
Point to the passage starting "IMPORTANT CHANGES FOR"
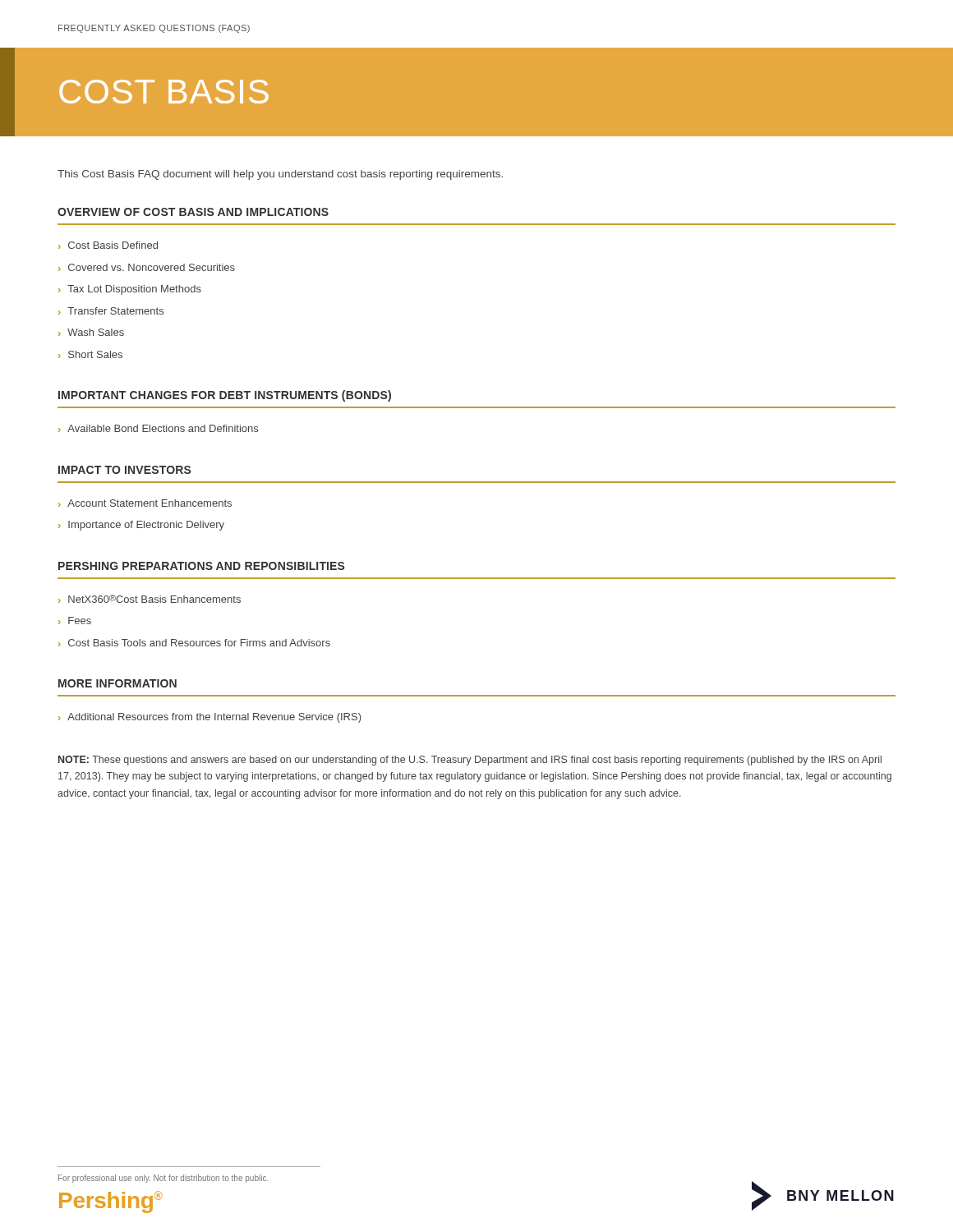pos(225,395)
